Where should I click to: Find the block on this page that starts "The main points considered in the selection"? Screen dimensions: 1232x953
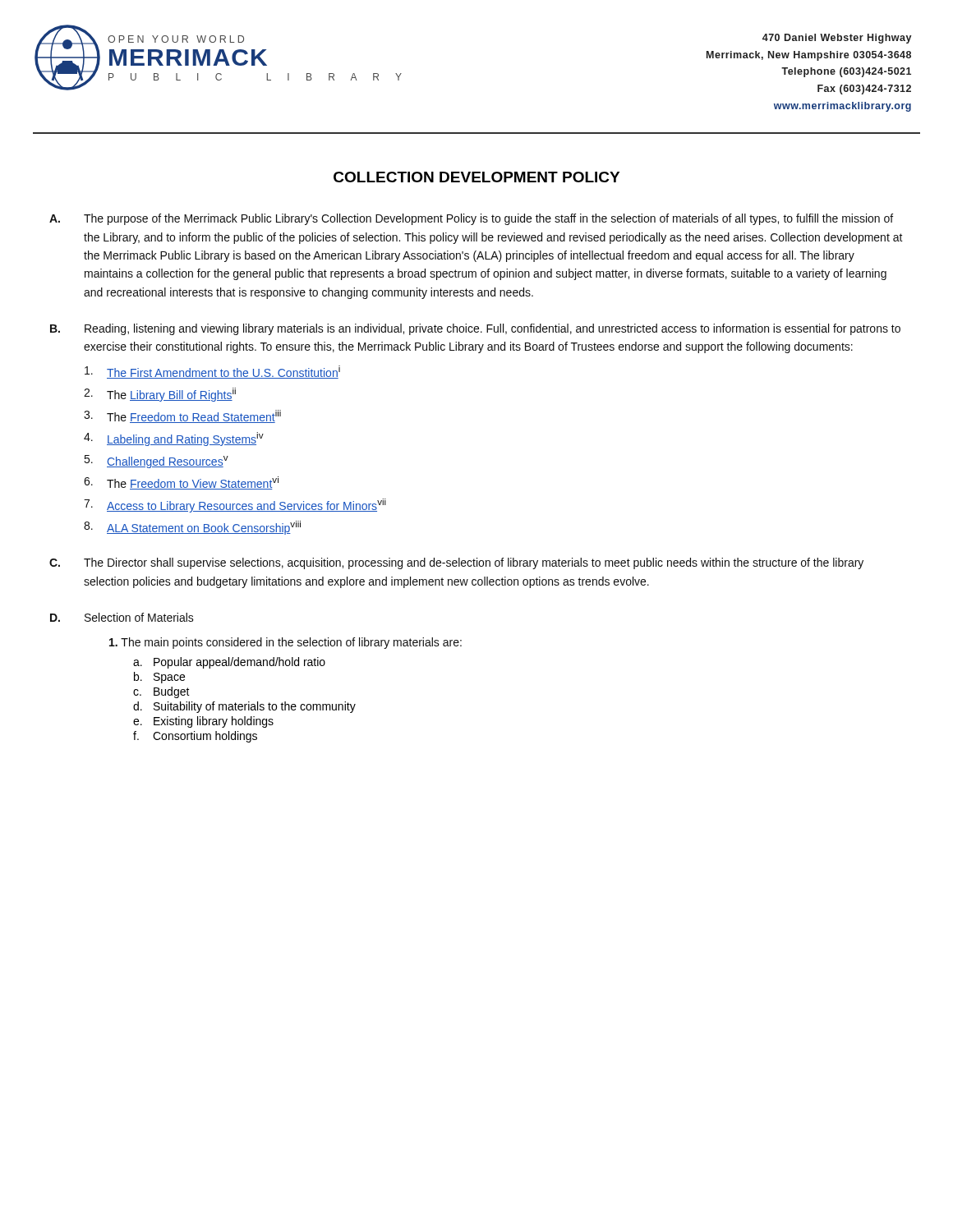(x=285, y=643)
